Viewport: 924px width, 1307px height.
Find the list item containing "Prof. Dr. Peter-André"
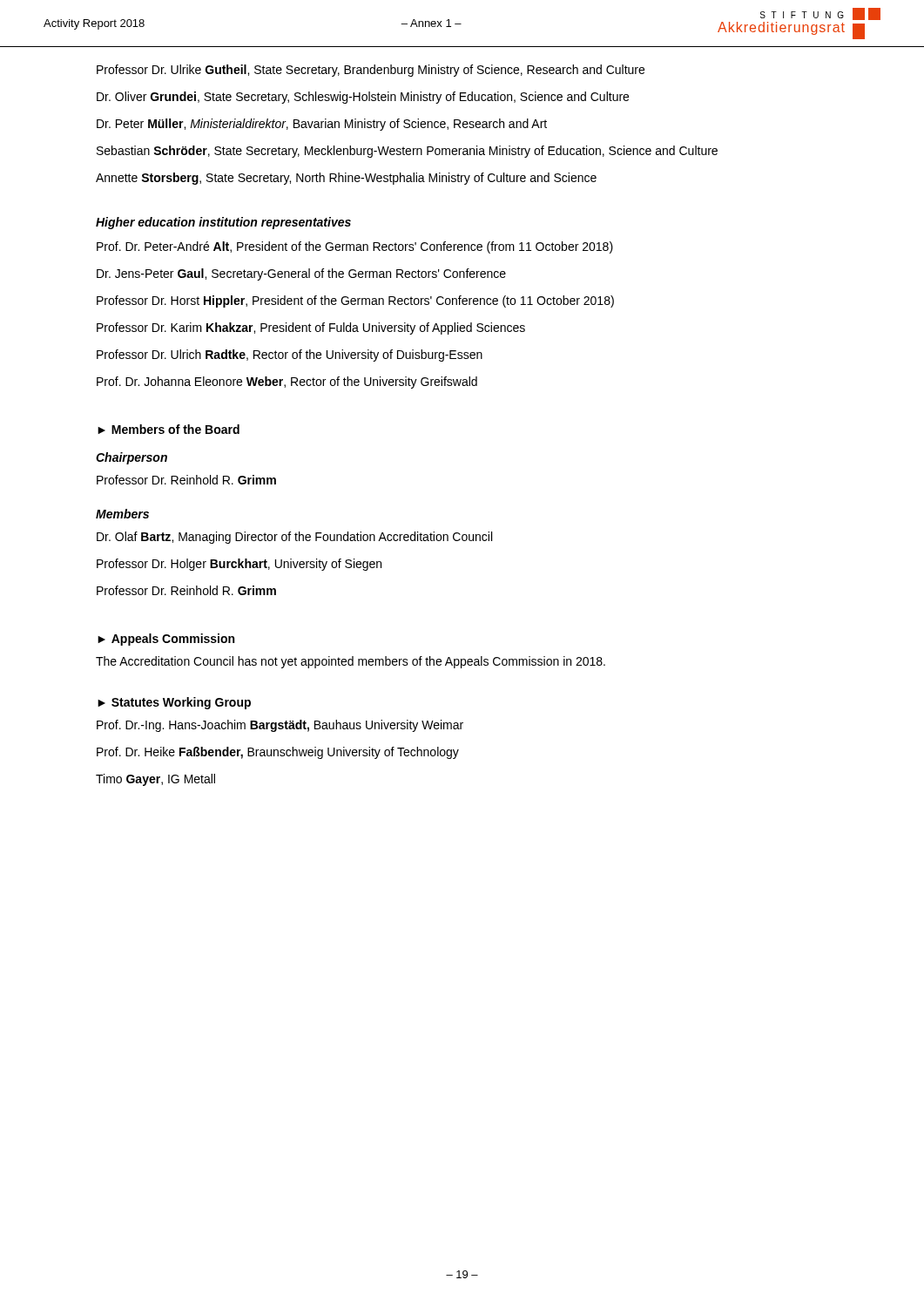tap(354, 247)
